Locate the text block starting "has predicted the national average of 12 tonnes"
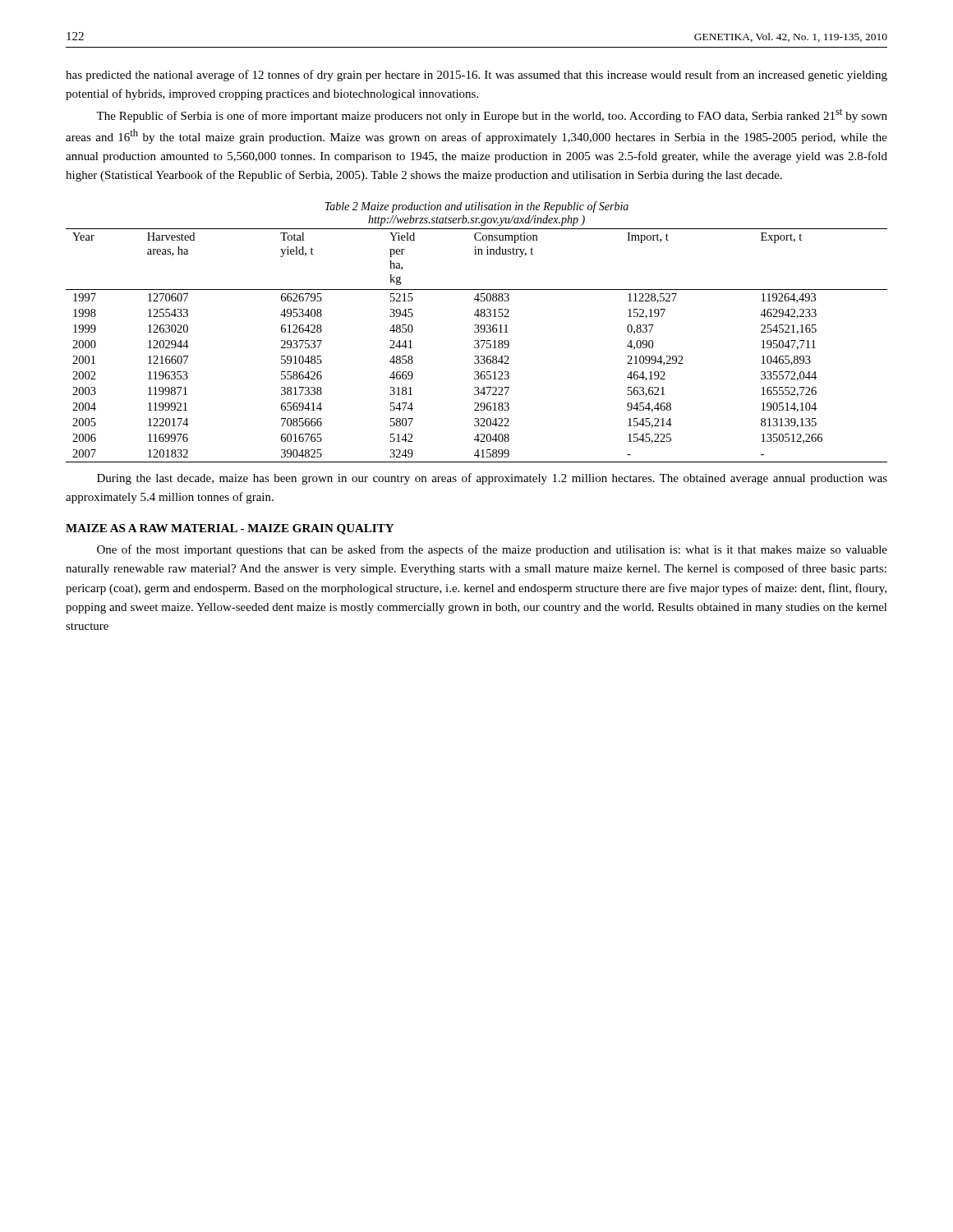 click(x=476, y=125)
